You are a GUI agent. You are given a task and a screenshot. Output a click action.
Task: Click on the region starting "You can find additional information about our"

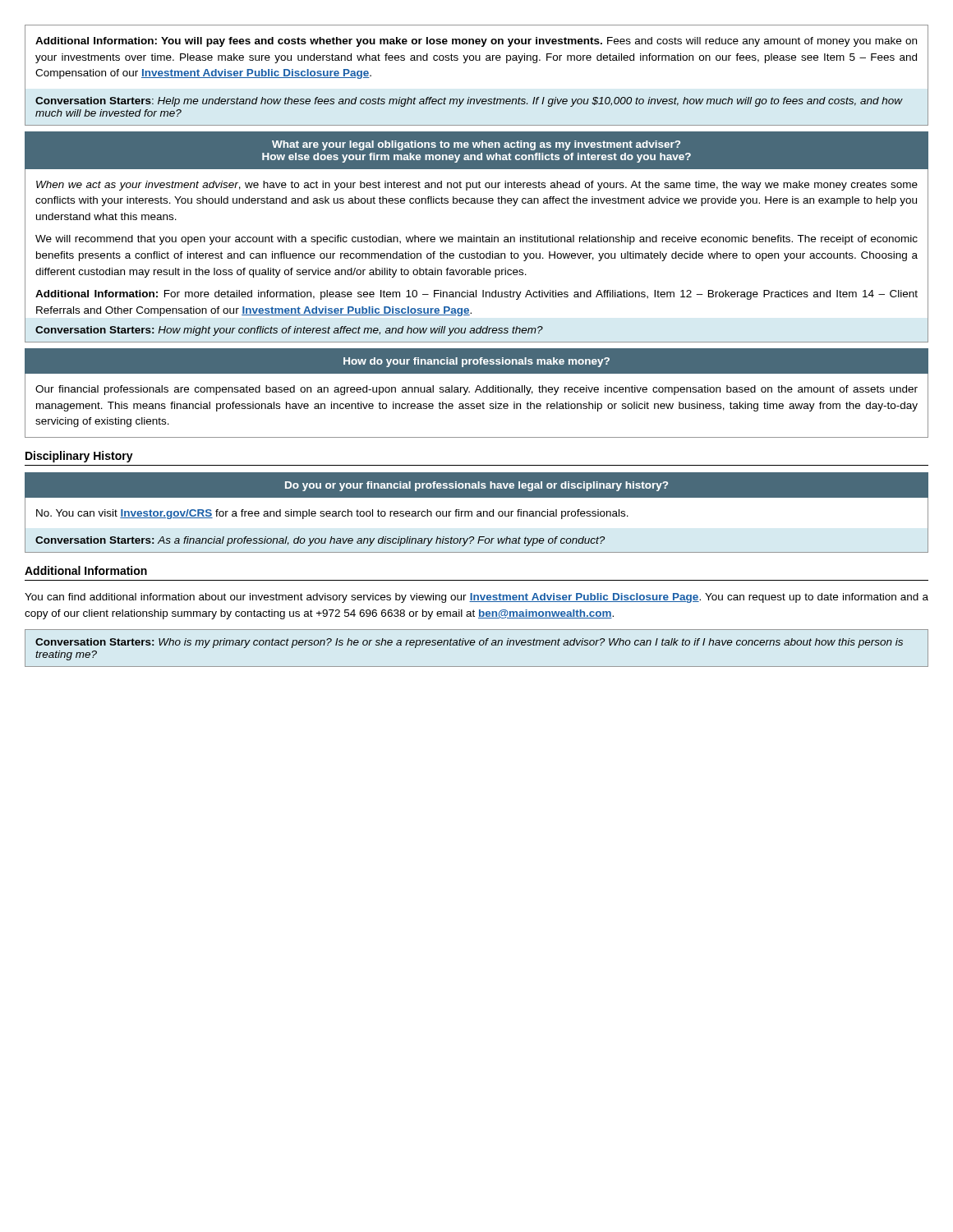click(476, 605)
